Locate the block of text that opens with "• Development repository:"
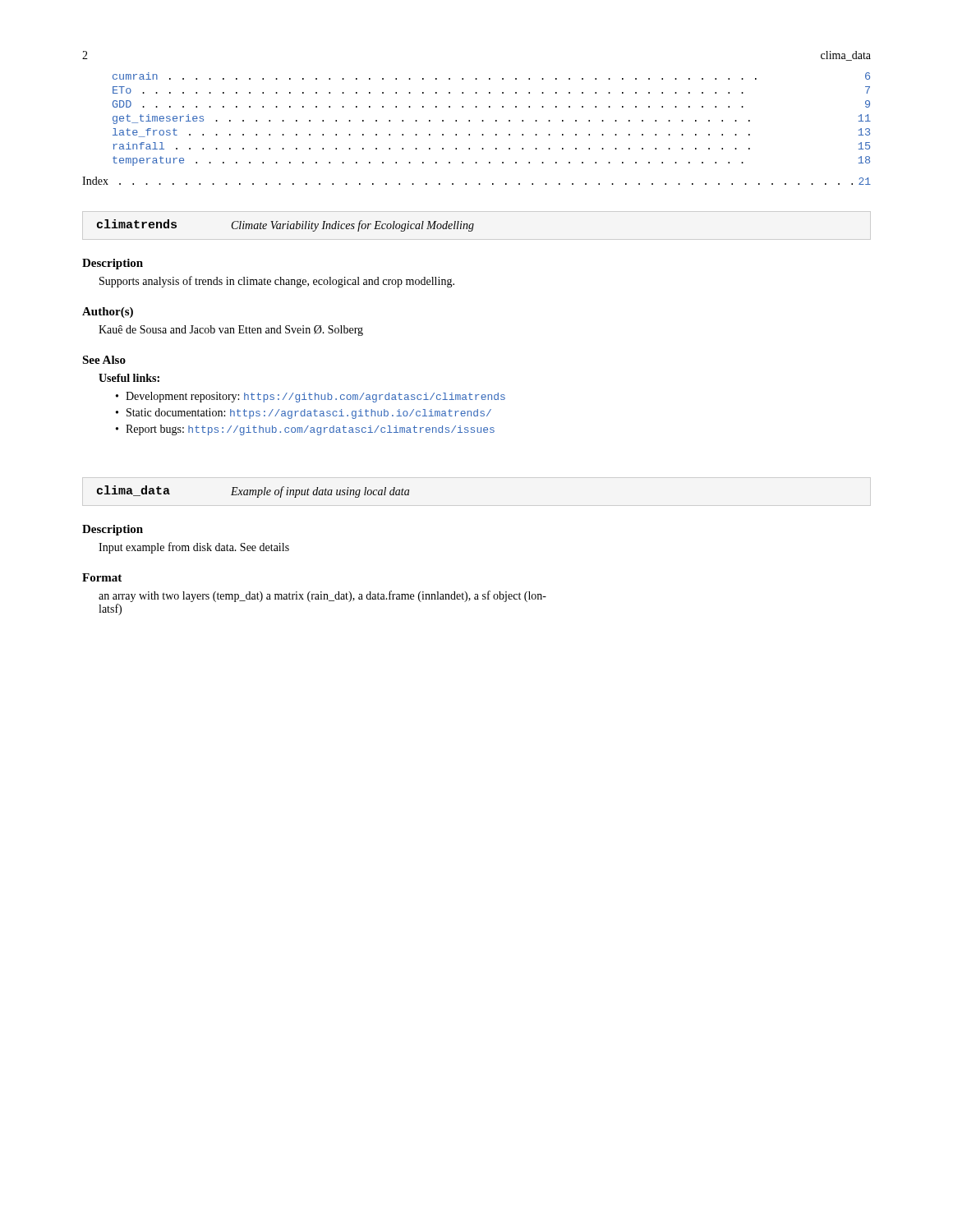 pos(310,397)
